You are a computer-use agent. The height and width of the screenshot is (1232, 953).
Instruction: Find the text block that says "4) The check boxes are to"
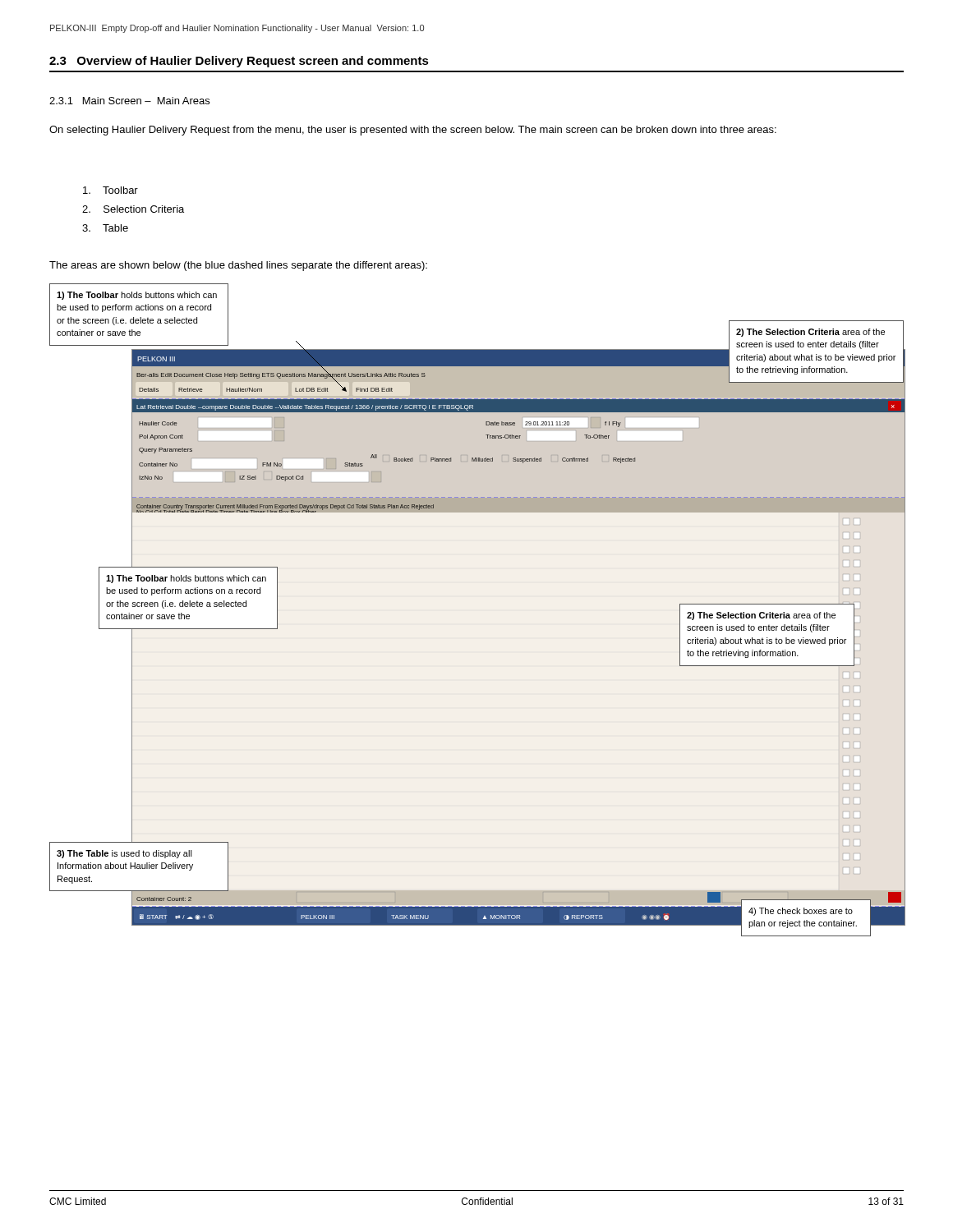click(803, 917)
